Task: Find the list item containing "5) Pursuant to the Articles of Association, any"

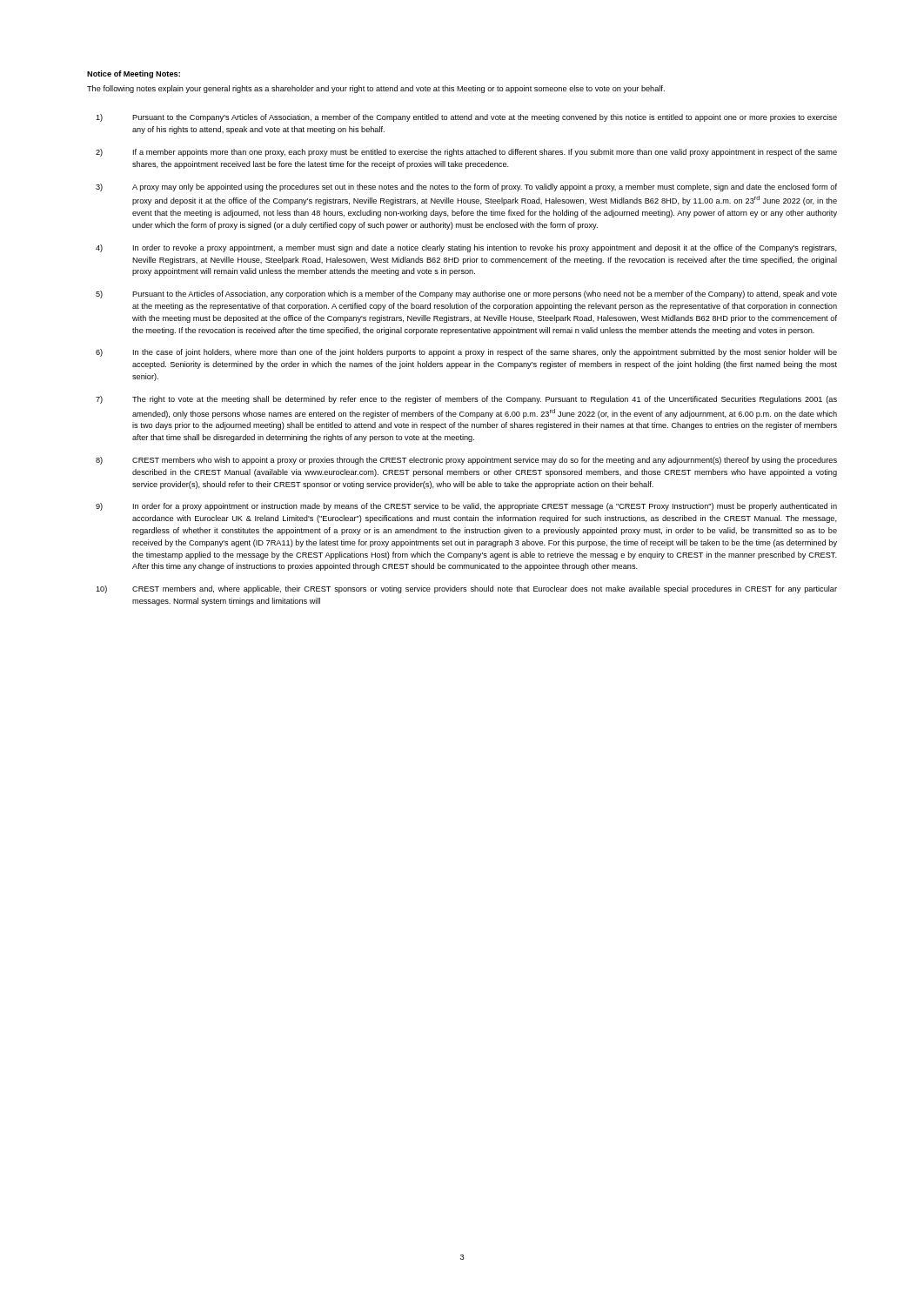Action: (462, 313)
